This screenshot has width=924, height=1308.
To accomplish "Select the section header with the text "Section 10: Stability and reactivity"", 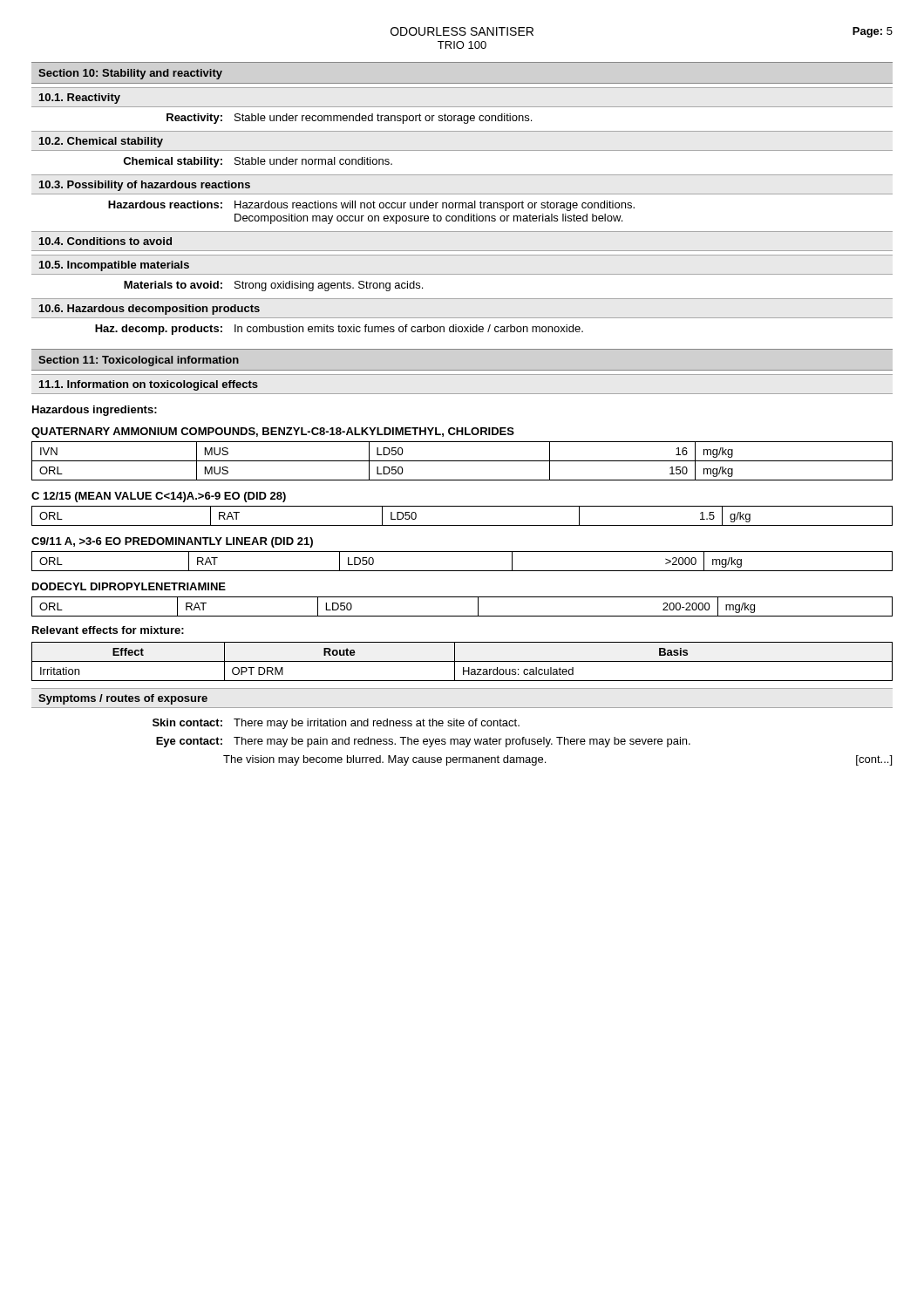I will 130,73.
